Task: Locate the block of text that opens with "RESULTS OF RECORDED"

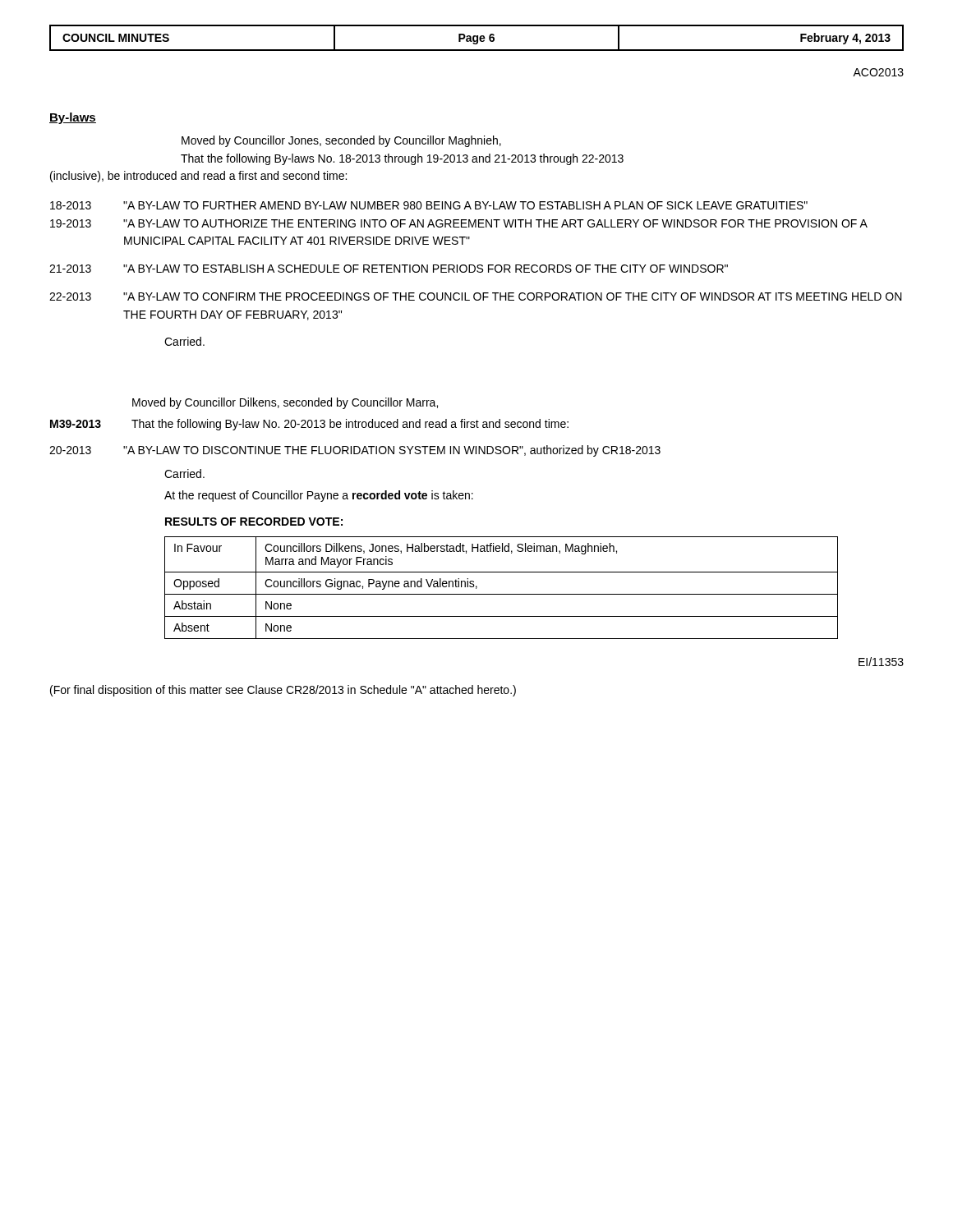Action: 254,522
